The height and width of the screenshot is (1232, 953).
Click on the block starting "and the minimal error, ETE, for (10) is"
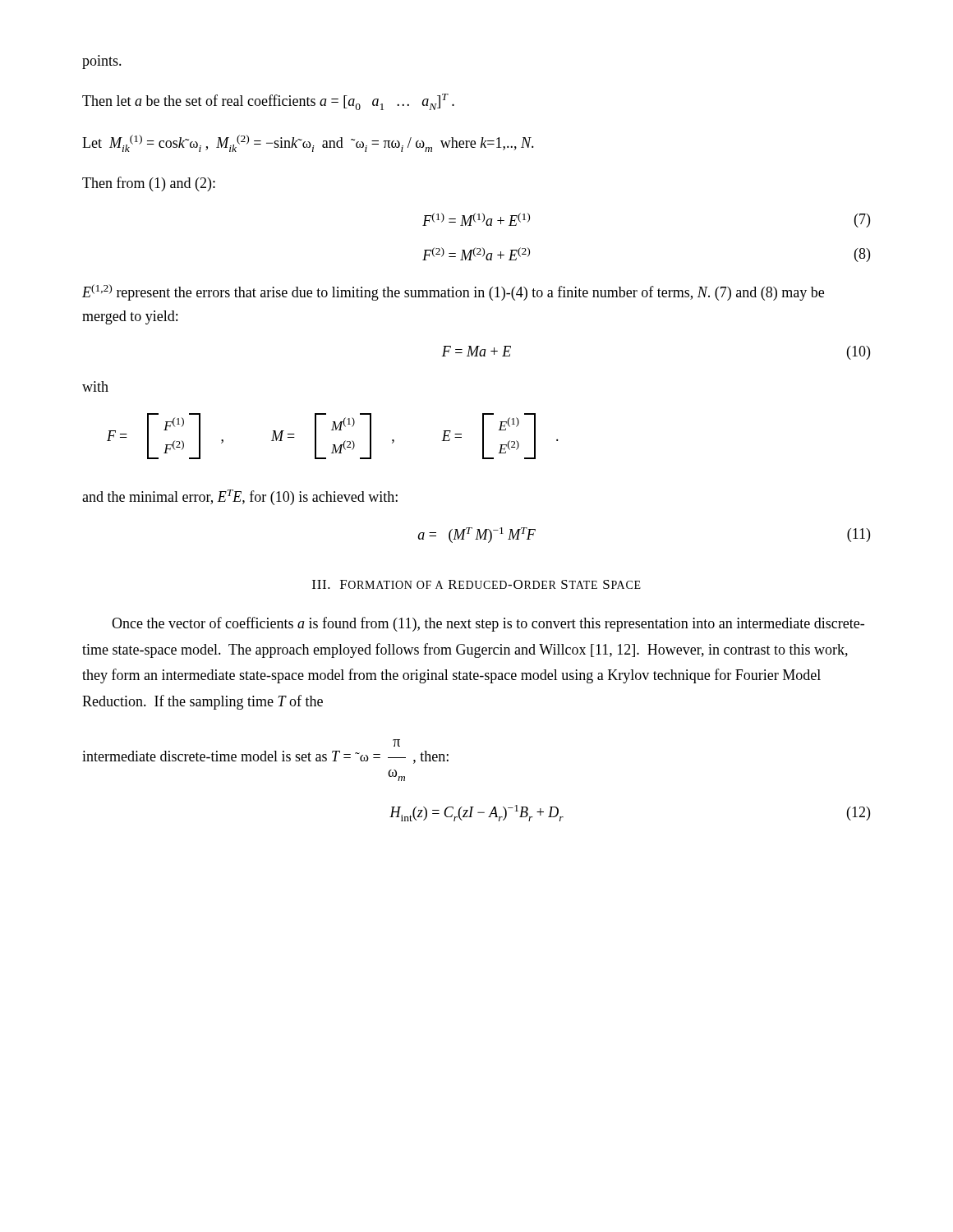[240, 496]
